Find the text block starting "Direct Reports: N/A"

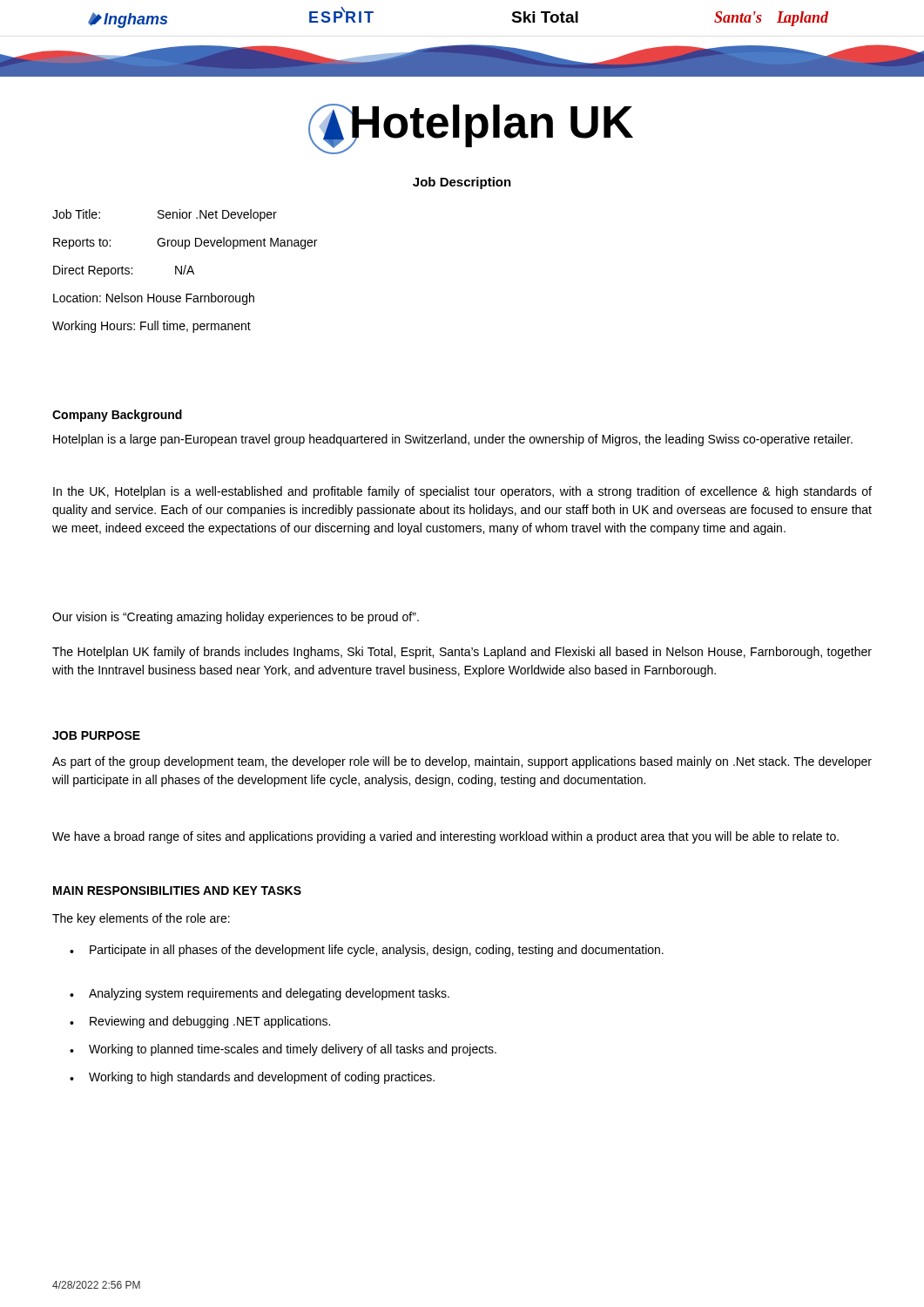coord(123,270)
